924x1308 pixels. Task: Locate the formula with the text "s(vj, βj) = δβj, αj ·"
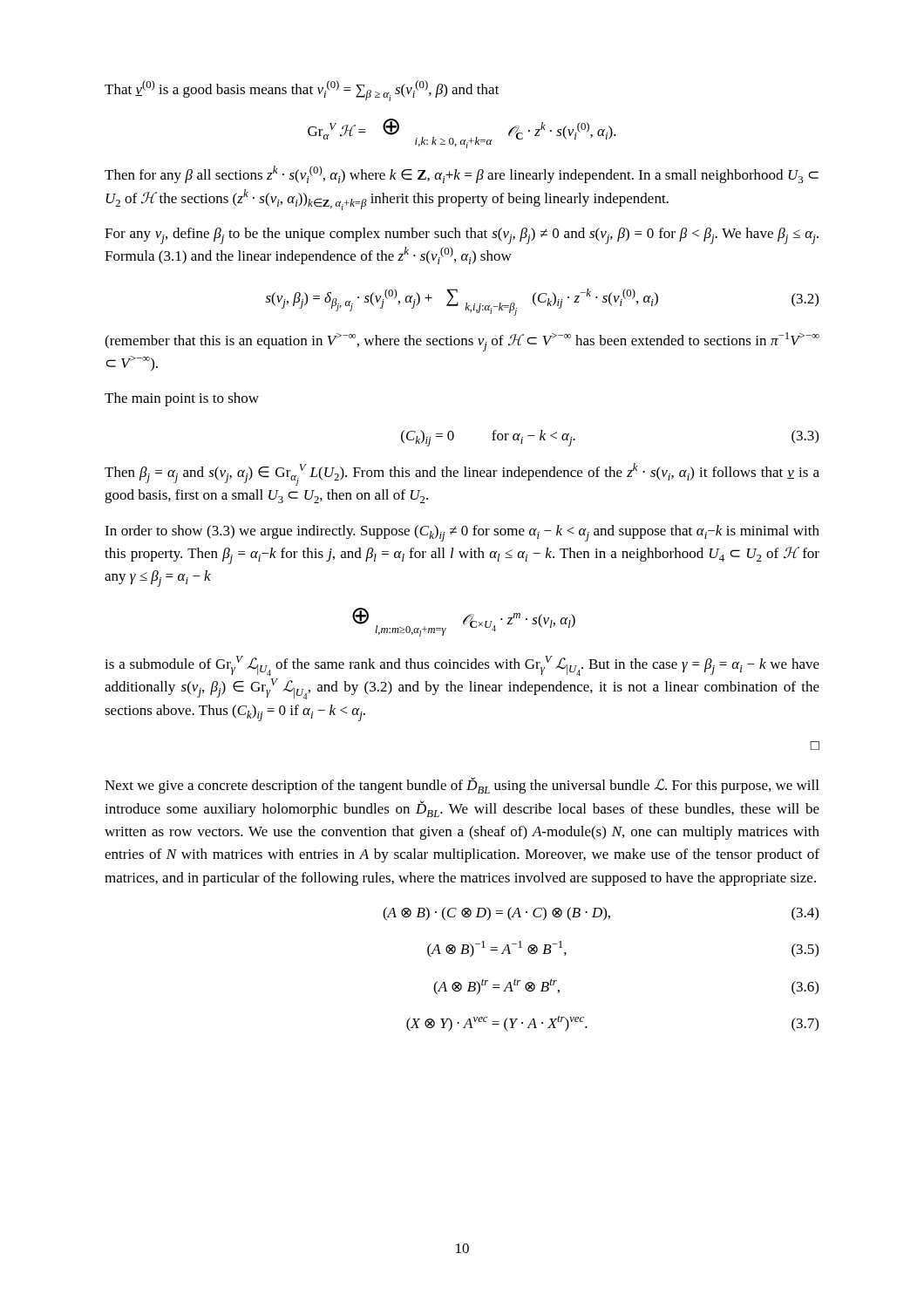tap(542, 299)
